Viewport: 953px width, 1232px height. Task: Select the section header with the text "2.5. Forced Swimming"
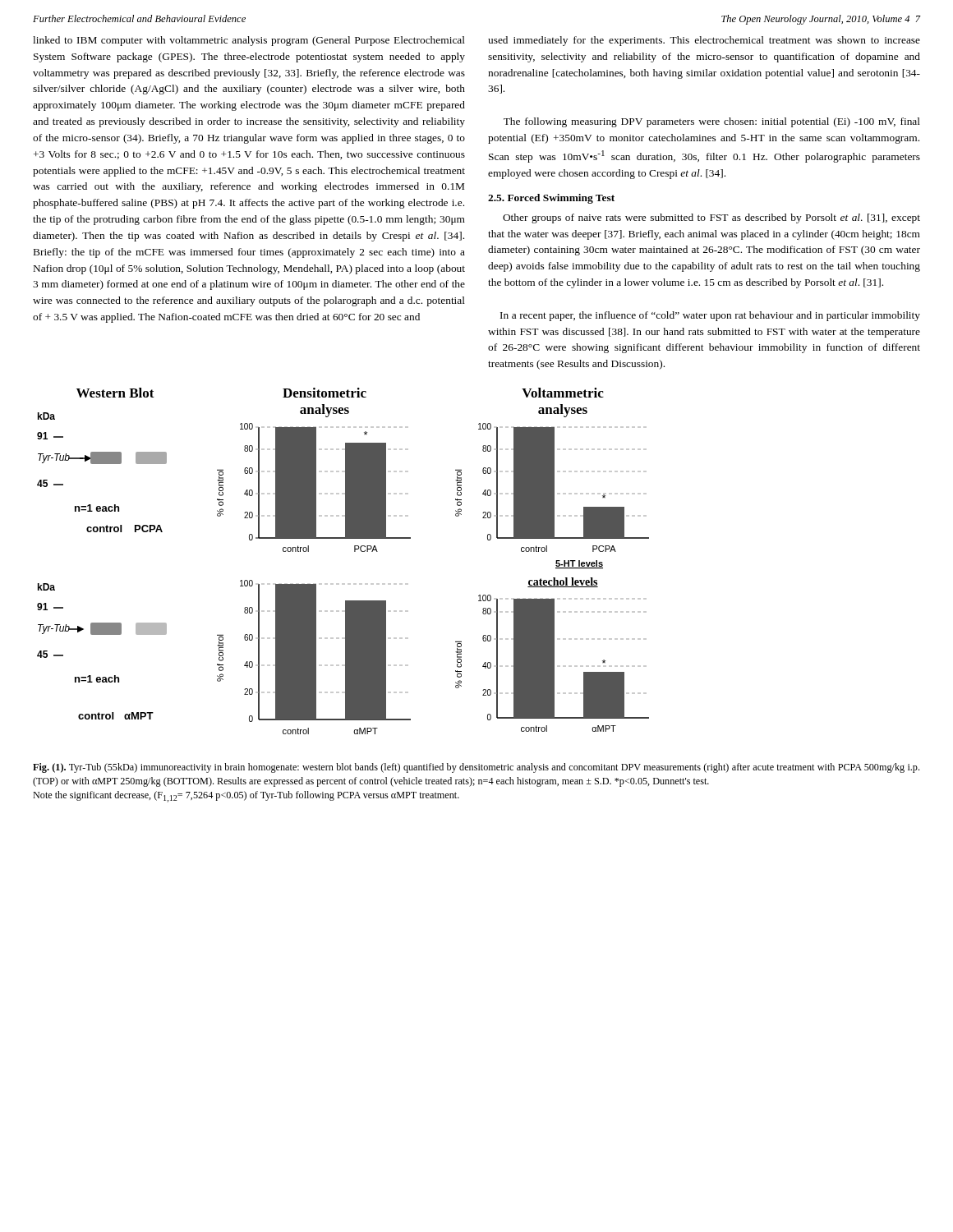tap(551, 197)
